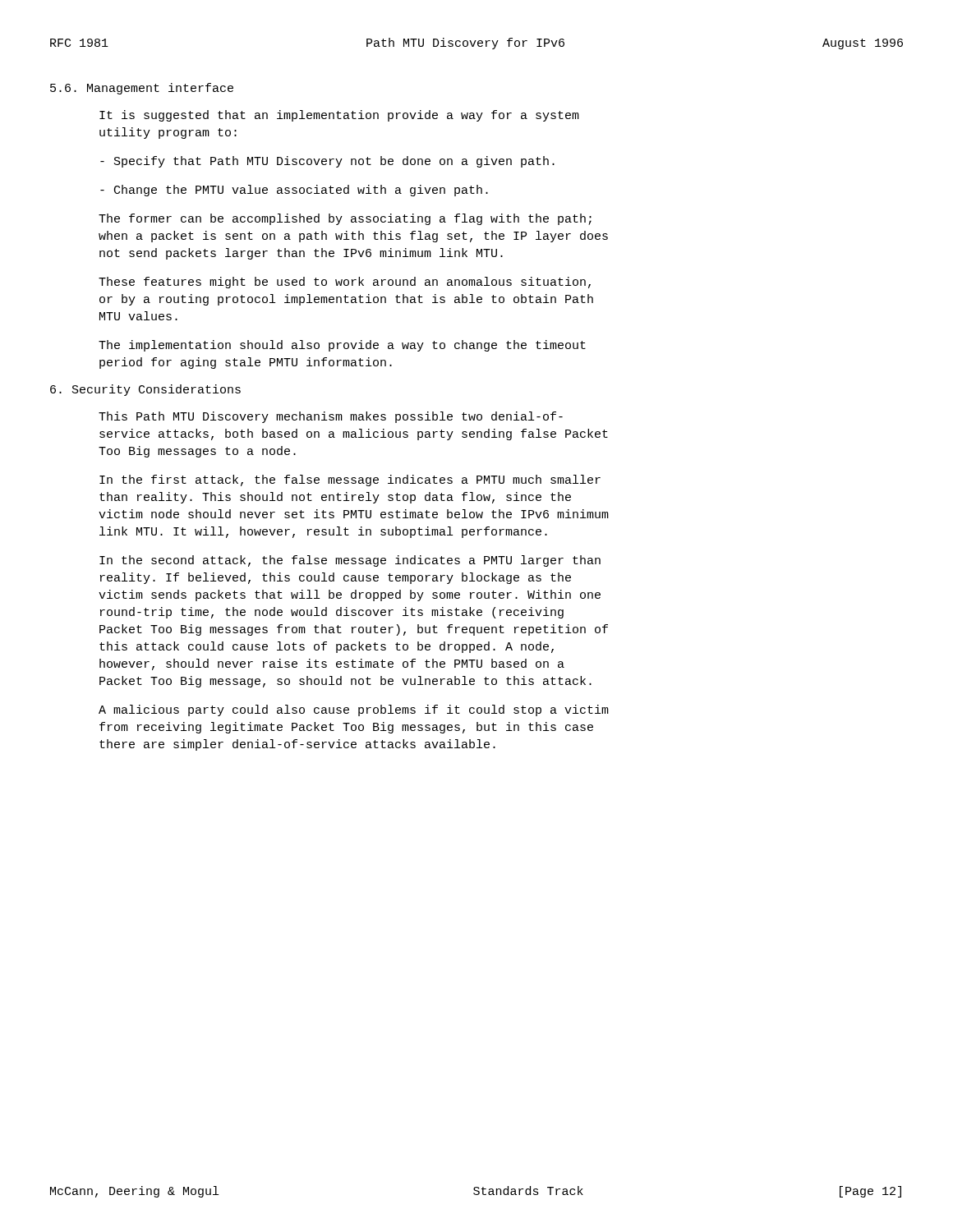The width and height of the screenshot is (953, 1232).
Task: Find the block on this page that starts "The implementation should"
Action: click(x=343, y=355)
